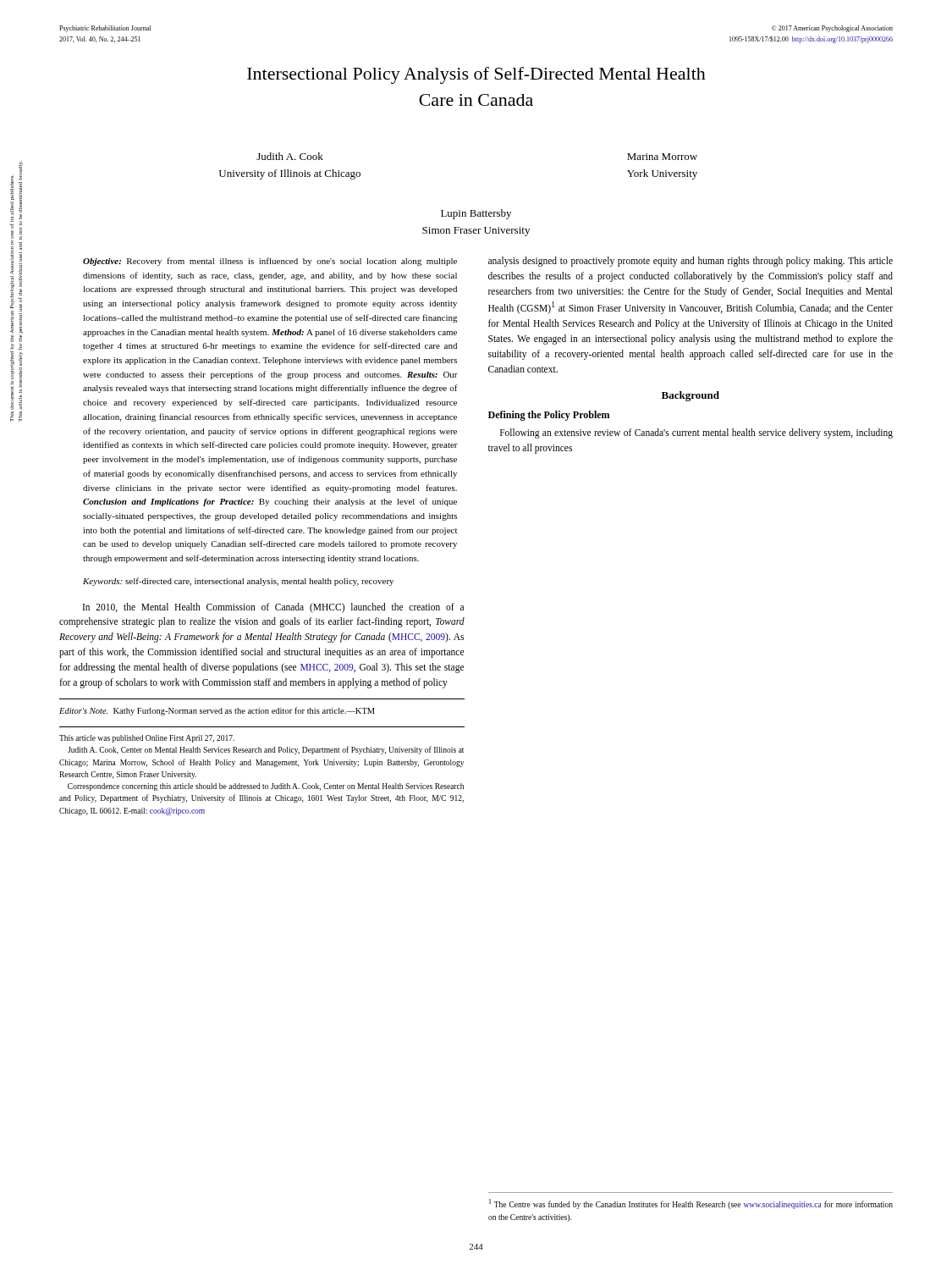
Task: Locate the text block starting "Editor's Note. Kathy Furlong-Norman served as"
Action: click(x=217, y=711)
